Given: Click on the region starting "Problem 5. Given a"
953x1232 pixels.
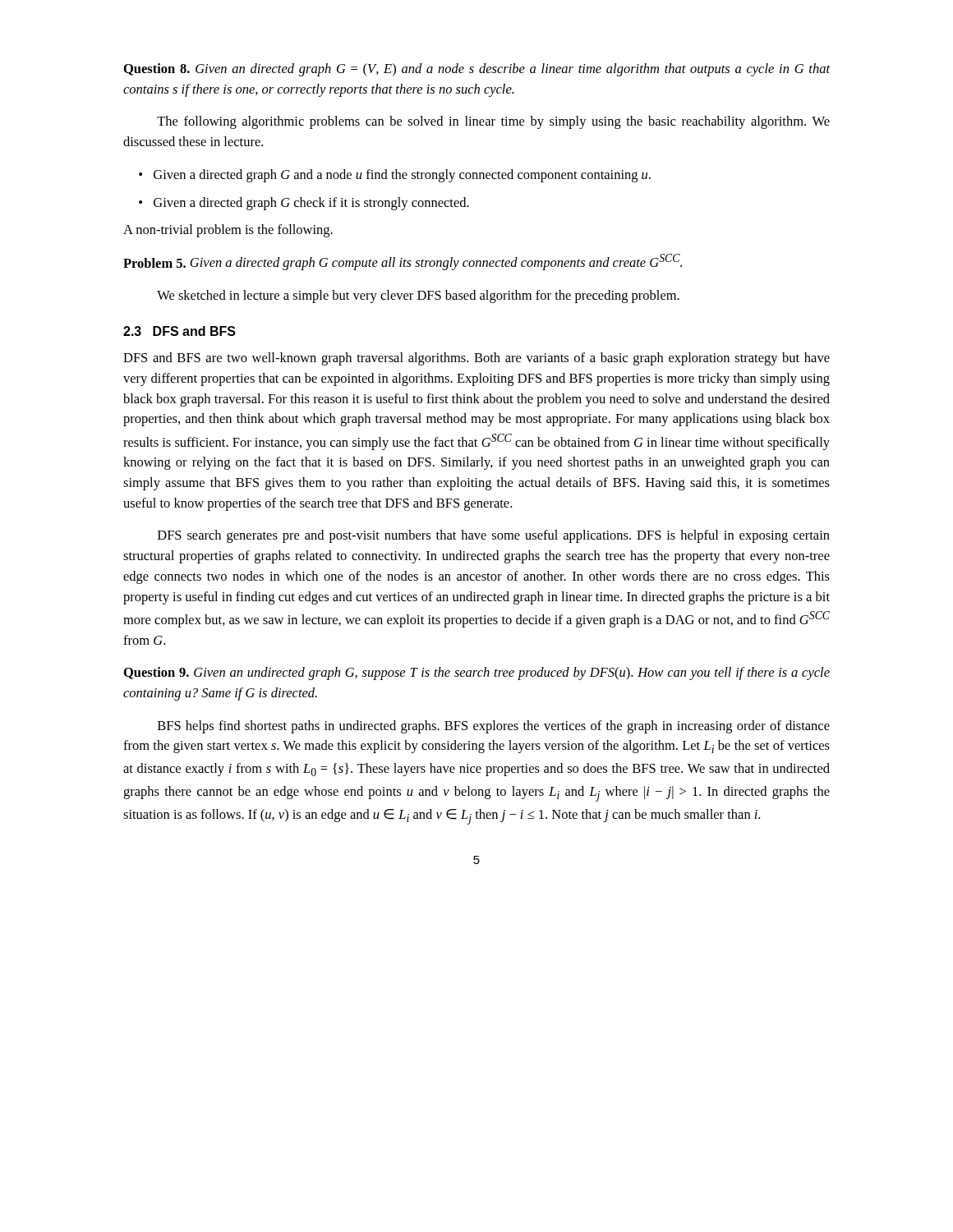Looking at the screenshot, I should (403, 261).
